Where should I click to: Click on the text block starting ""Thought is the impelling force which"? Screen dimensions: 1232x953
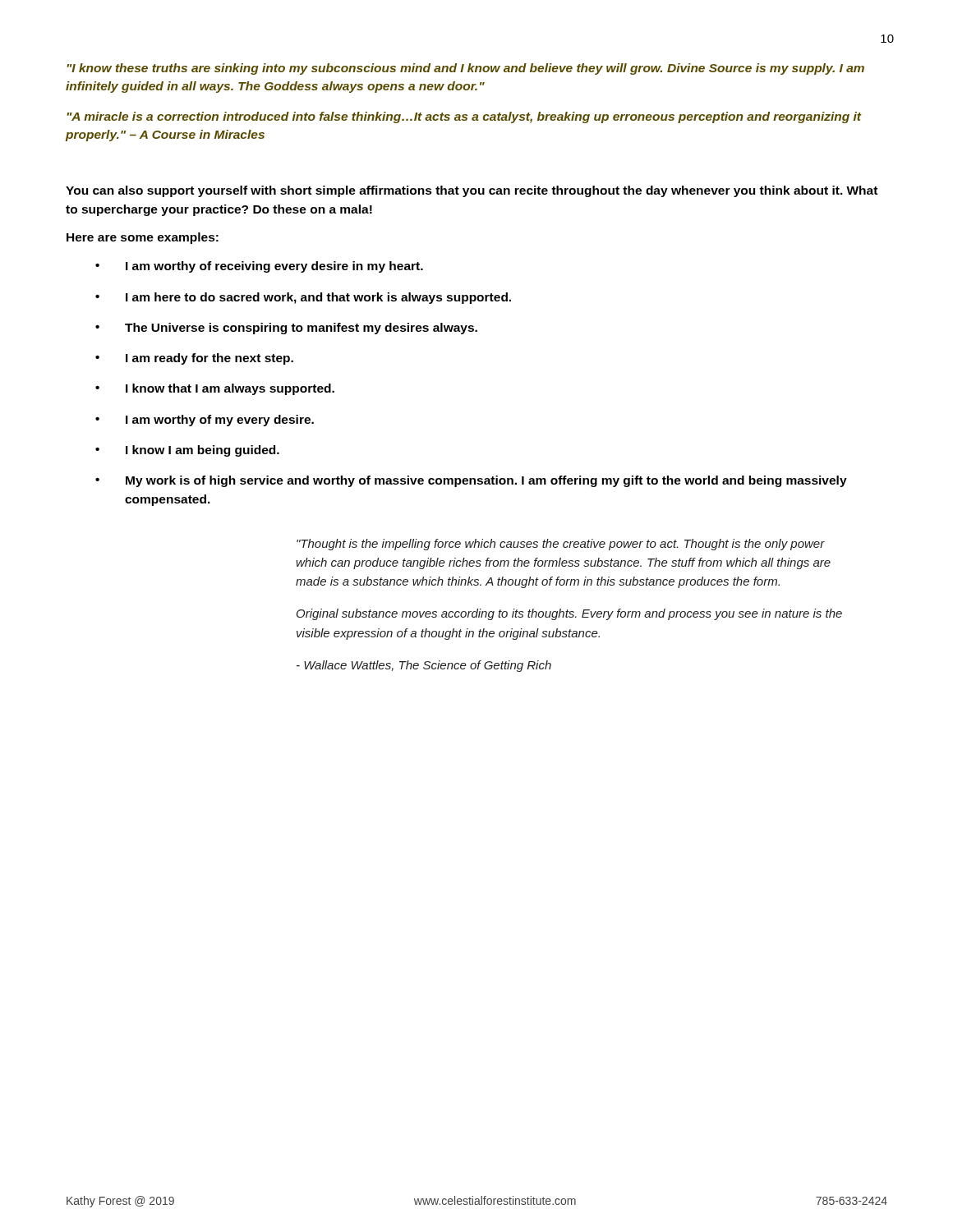(x=575, y=604)
